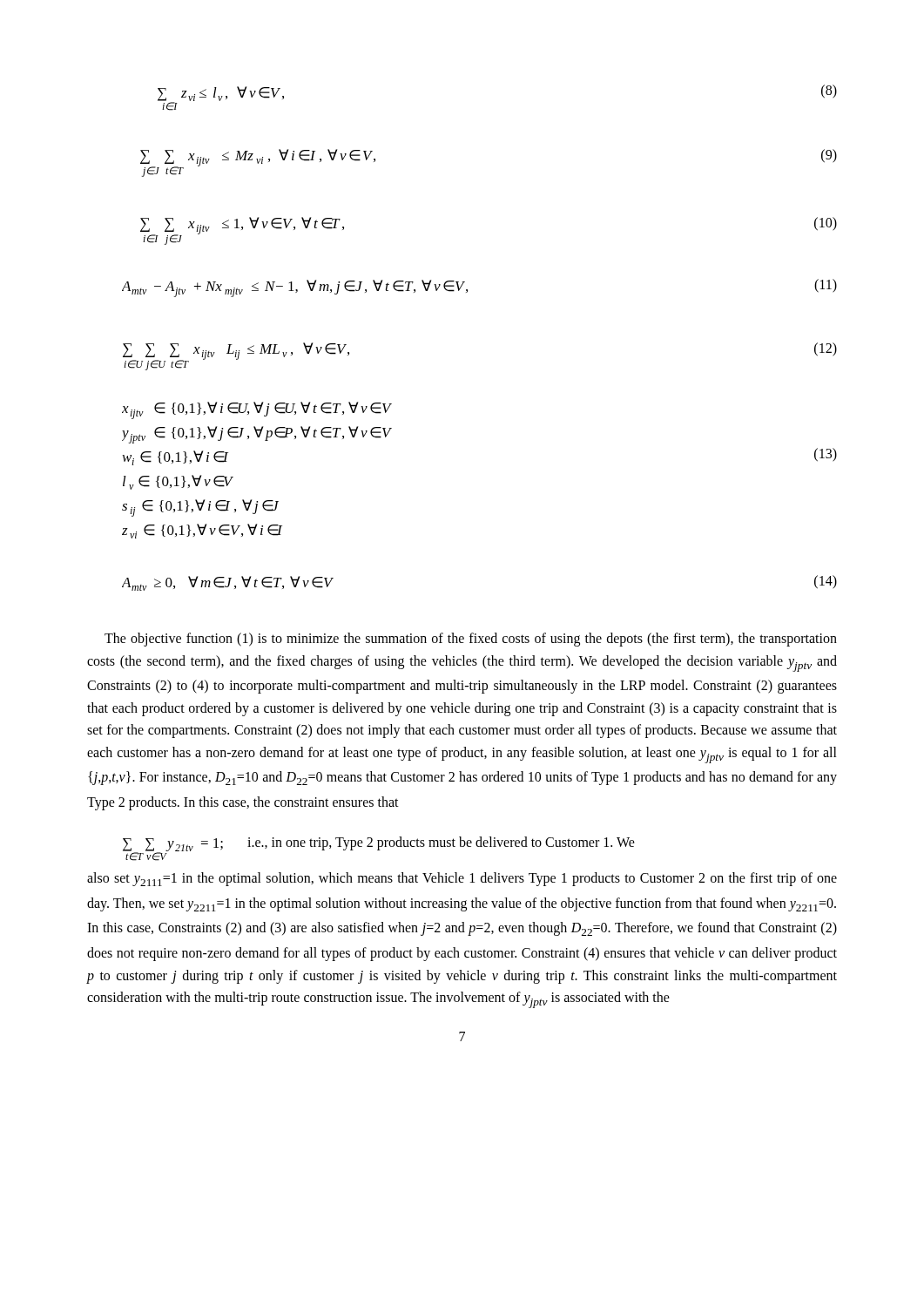Point to the formula beginning "x ijtv ∈ {0,1}, ∀"
This screenshot has width=924, height=1307.
point(257,410)
